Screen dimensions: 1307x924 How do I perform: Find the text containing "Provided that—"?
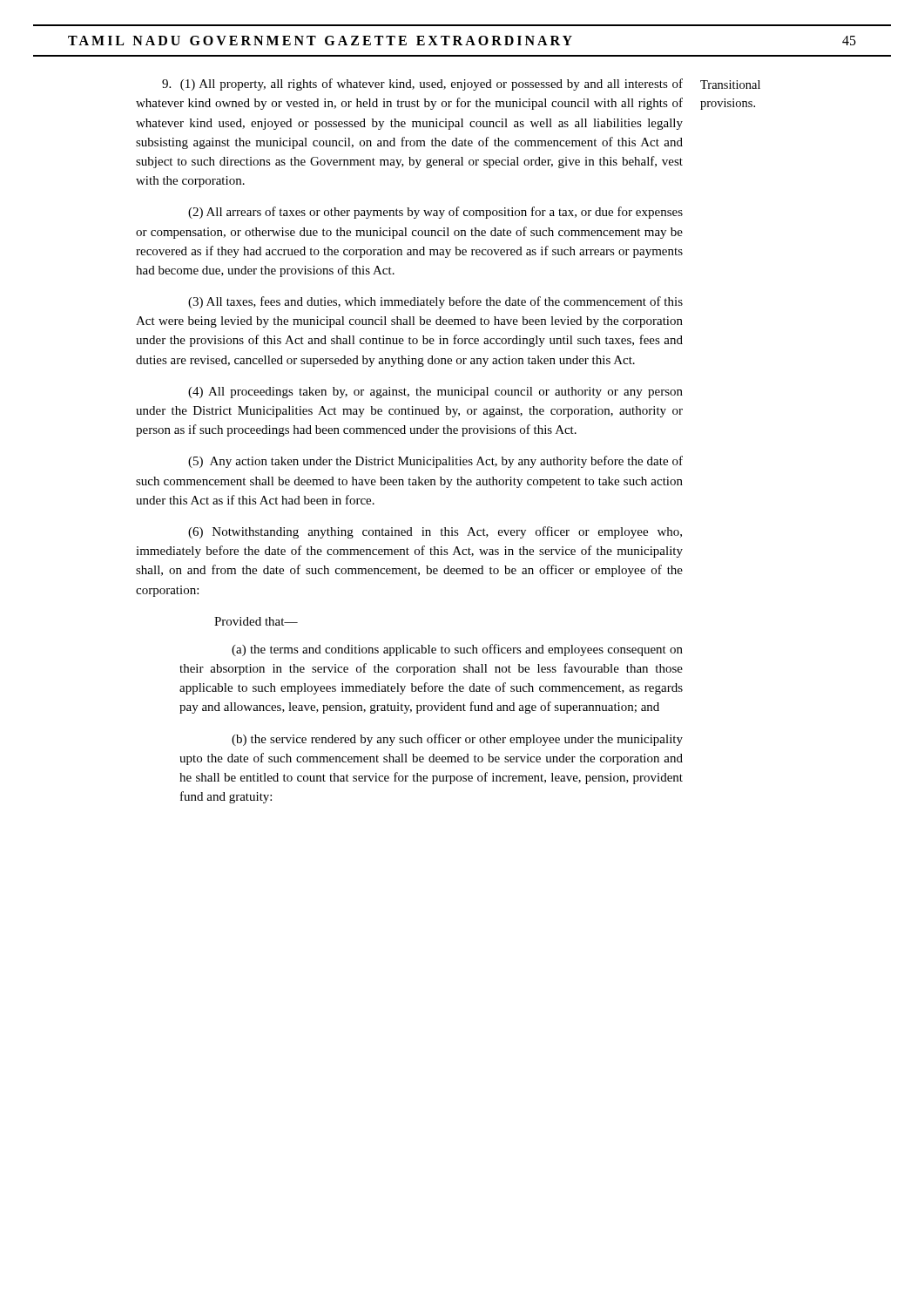pos(256,621)
